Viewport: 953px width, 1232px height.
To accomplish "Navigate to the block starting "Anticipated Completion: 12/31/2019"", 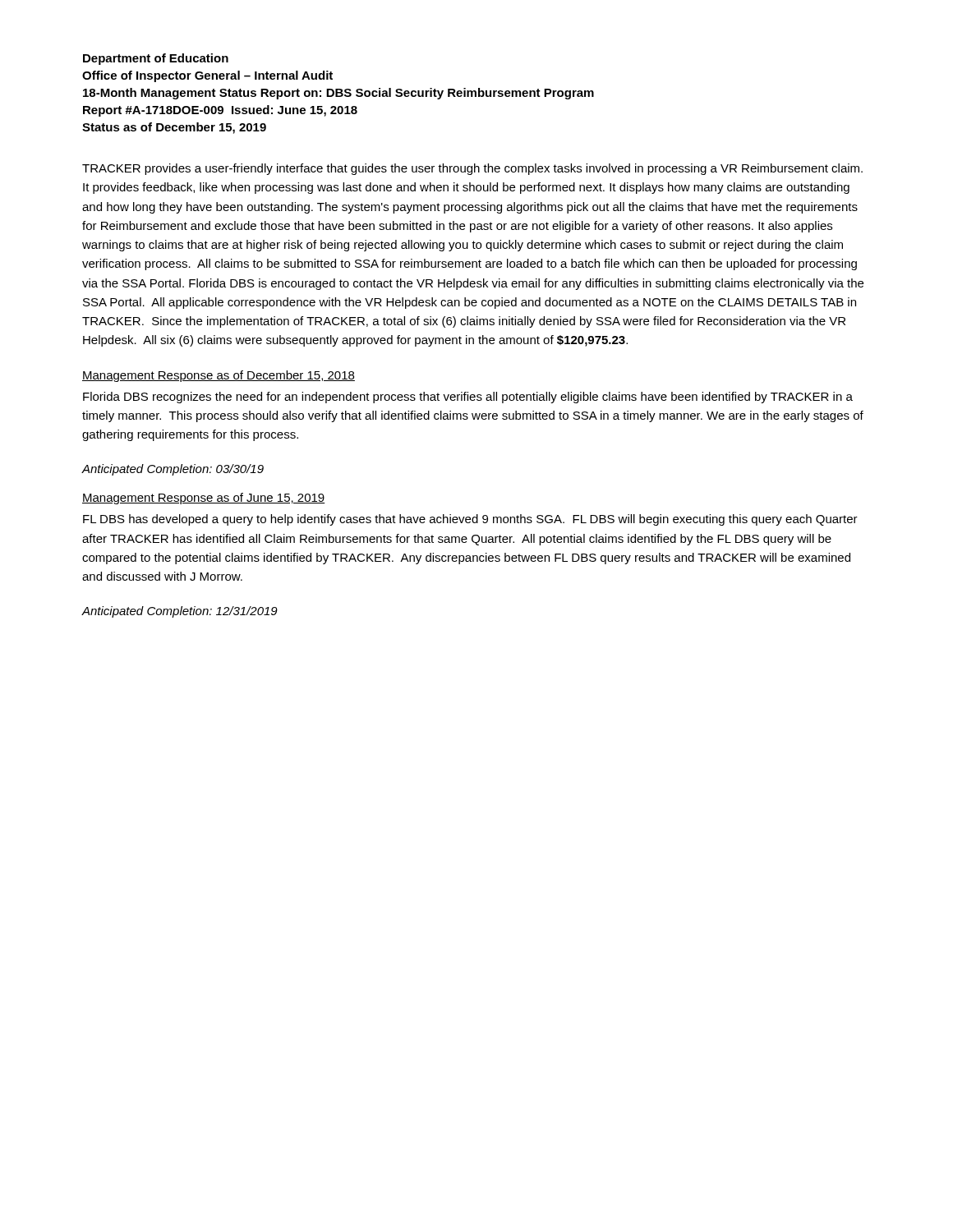I will [180, 611].
